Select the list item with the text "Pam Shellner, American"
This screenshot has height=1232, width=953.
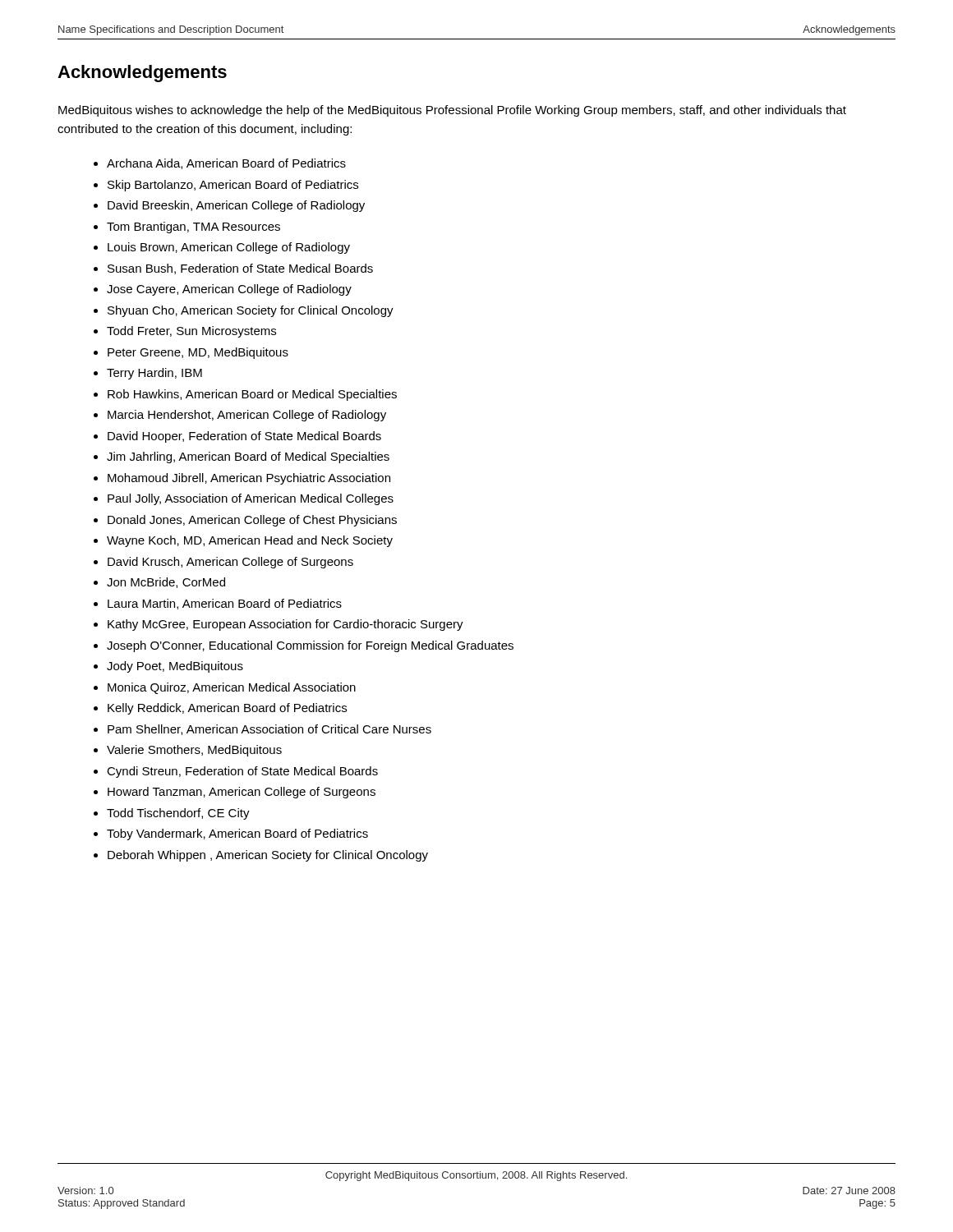[x=269, y=729]
